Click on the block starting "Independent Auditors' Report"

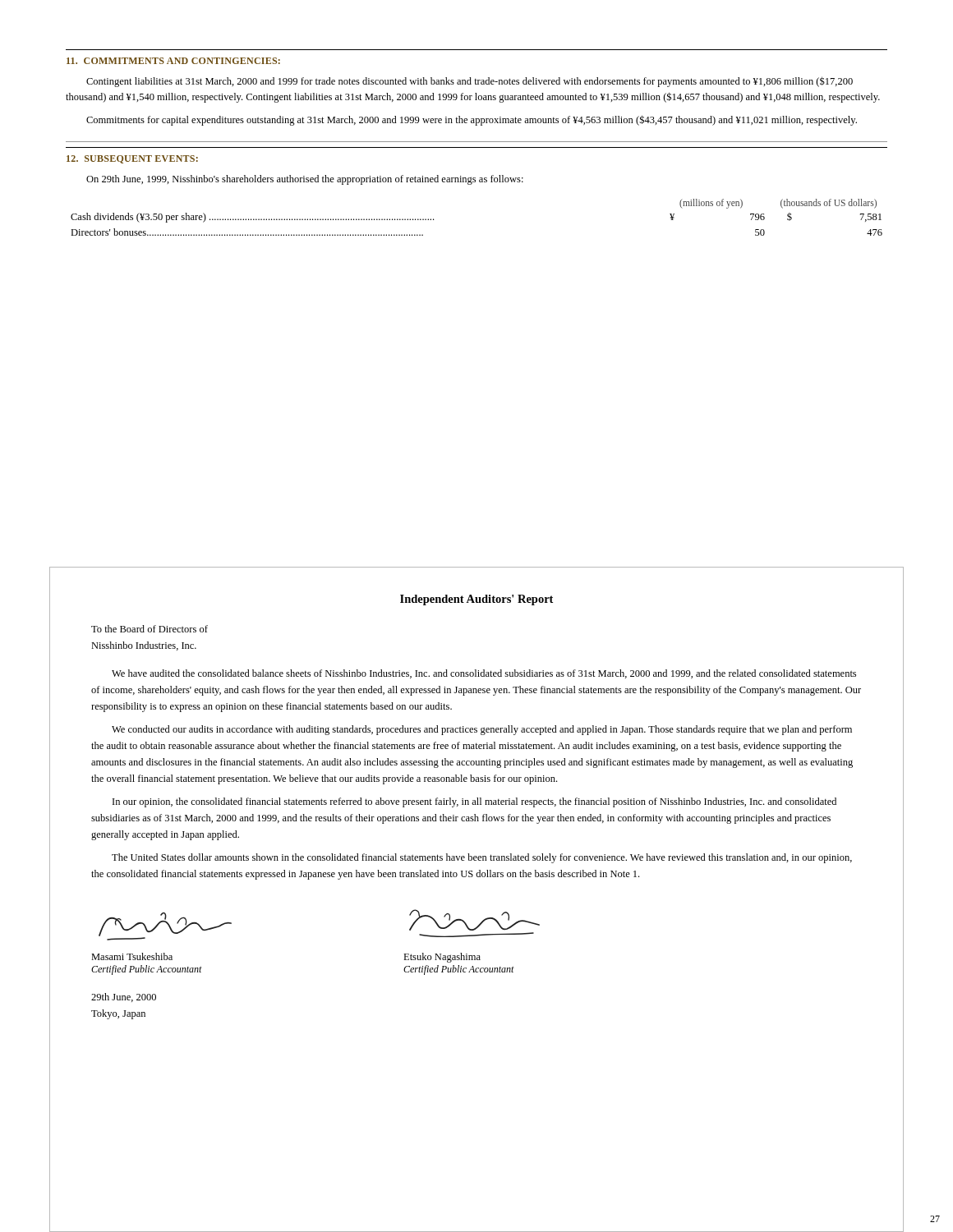(476, 599)
